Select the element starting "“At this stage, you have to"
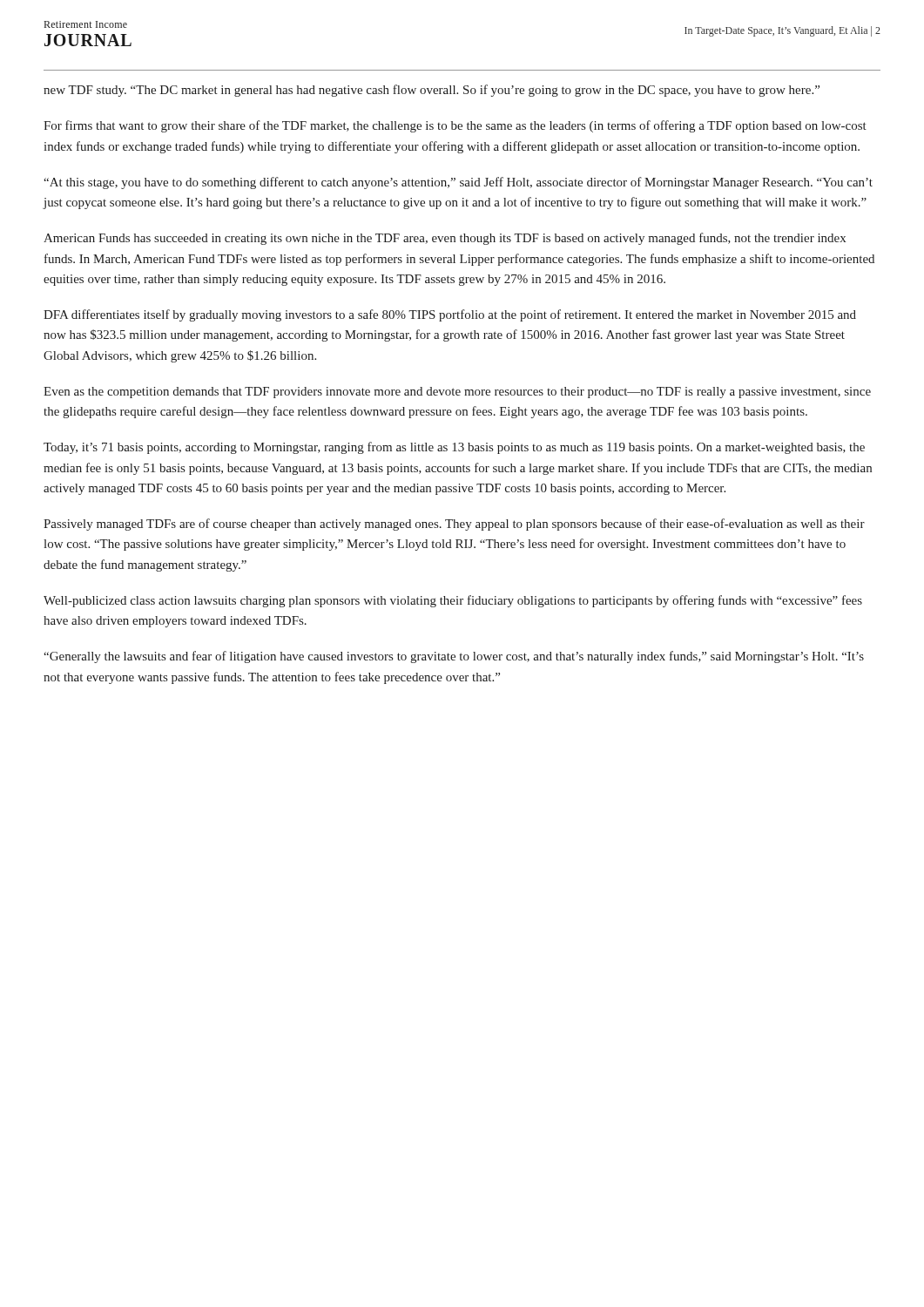924x1307 pixels. (x=458, y=192)
